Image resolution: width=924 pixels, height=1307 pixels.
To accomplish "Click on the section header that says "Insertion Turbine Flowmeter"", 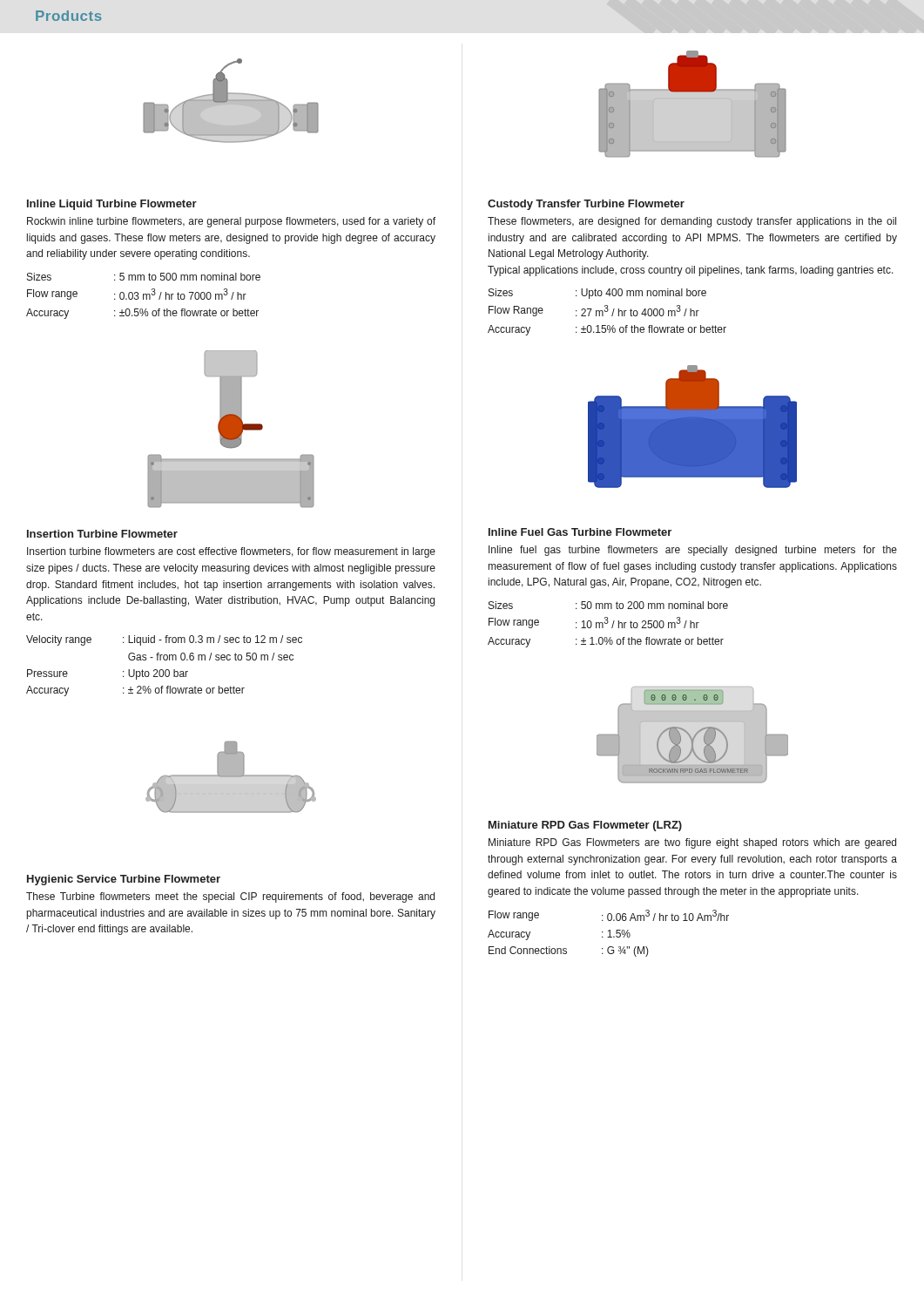I will (x=102, y=534).
